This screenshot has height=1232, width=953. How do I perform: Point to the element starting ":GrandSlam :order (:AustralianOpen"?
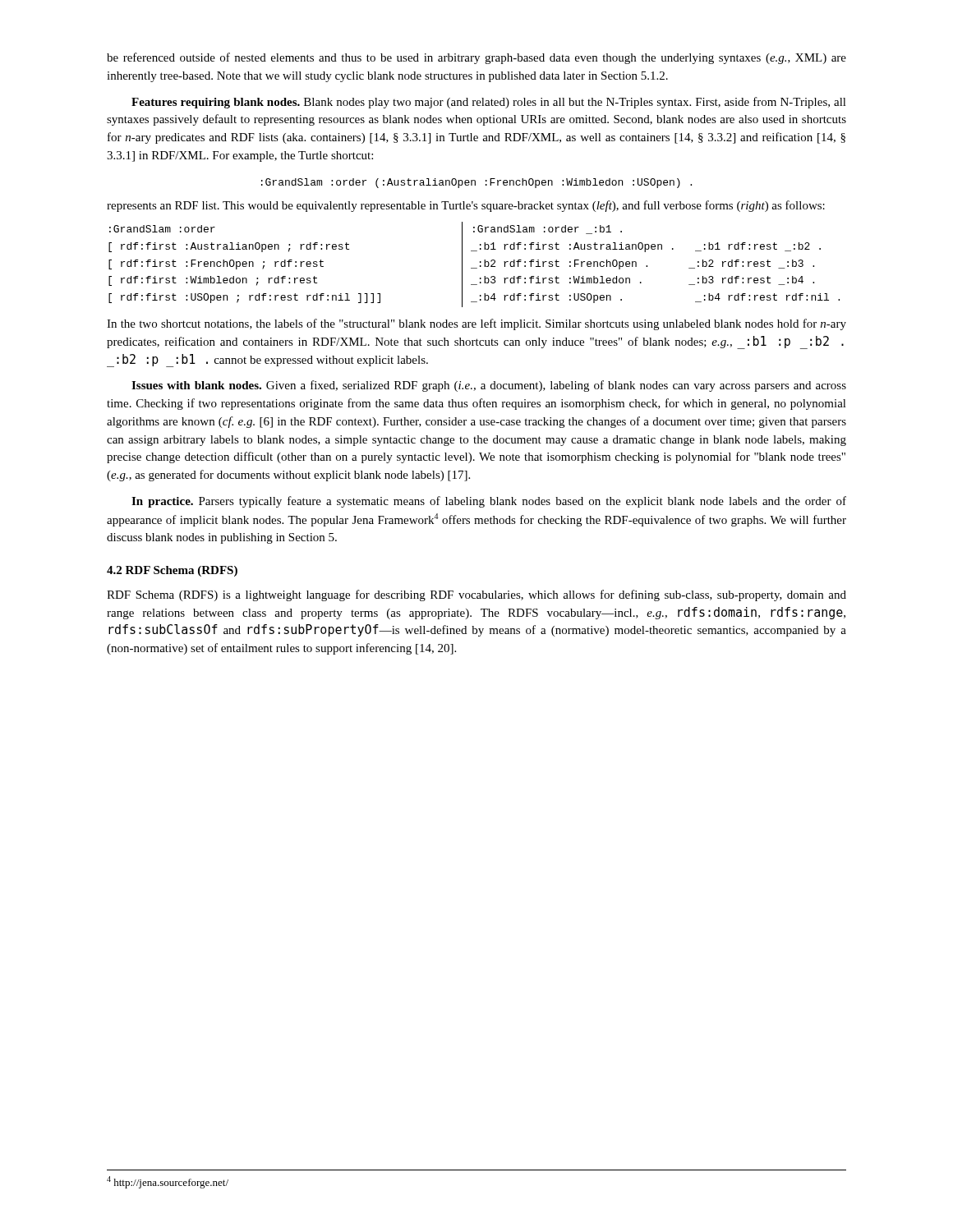(x=476, y=182)
